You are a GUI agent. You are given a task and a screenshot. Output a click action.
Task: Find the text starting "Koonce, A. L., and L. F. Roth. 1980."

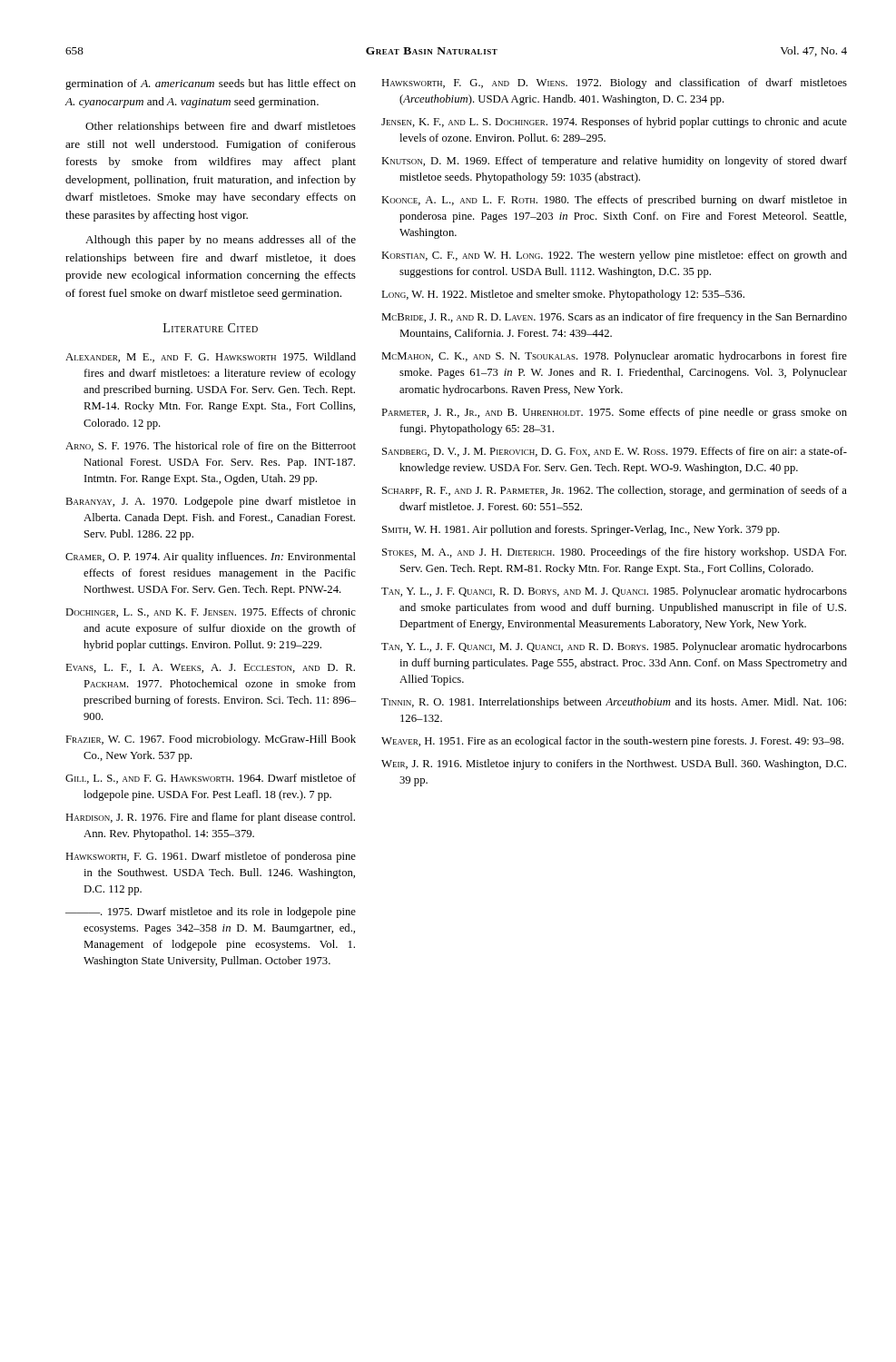[x=614, y=216]
